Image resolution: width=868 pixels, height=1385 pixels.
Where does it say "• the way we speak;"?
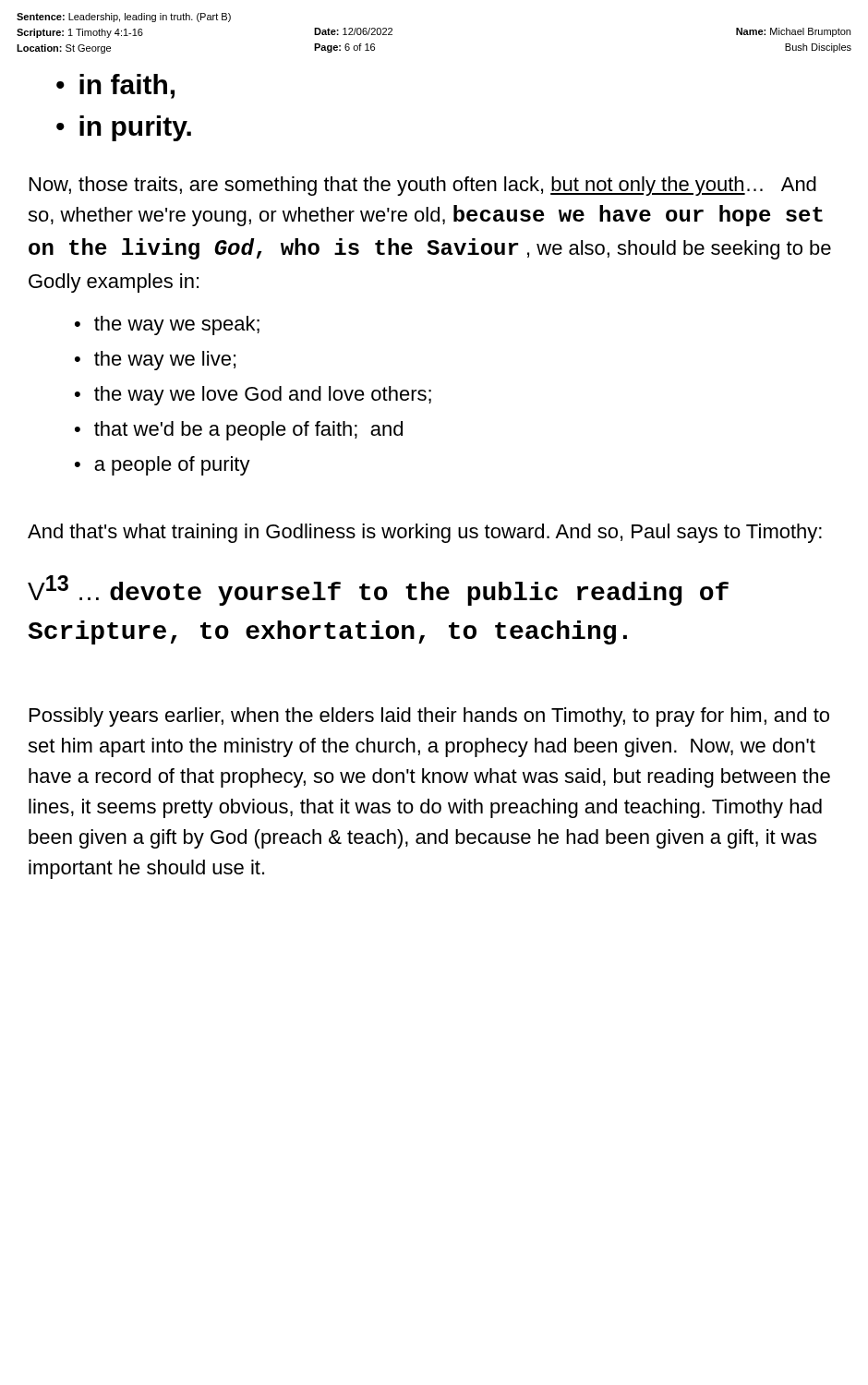[167, 324]
